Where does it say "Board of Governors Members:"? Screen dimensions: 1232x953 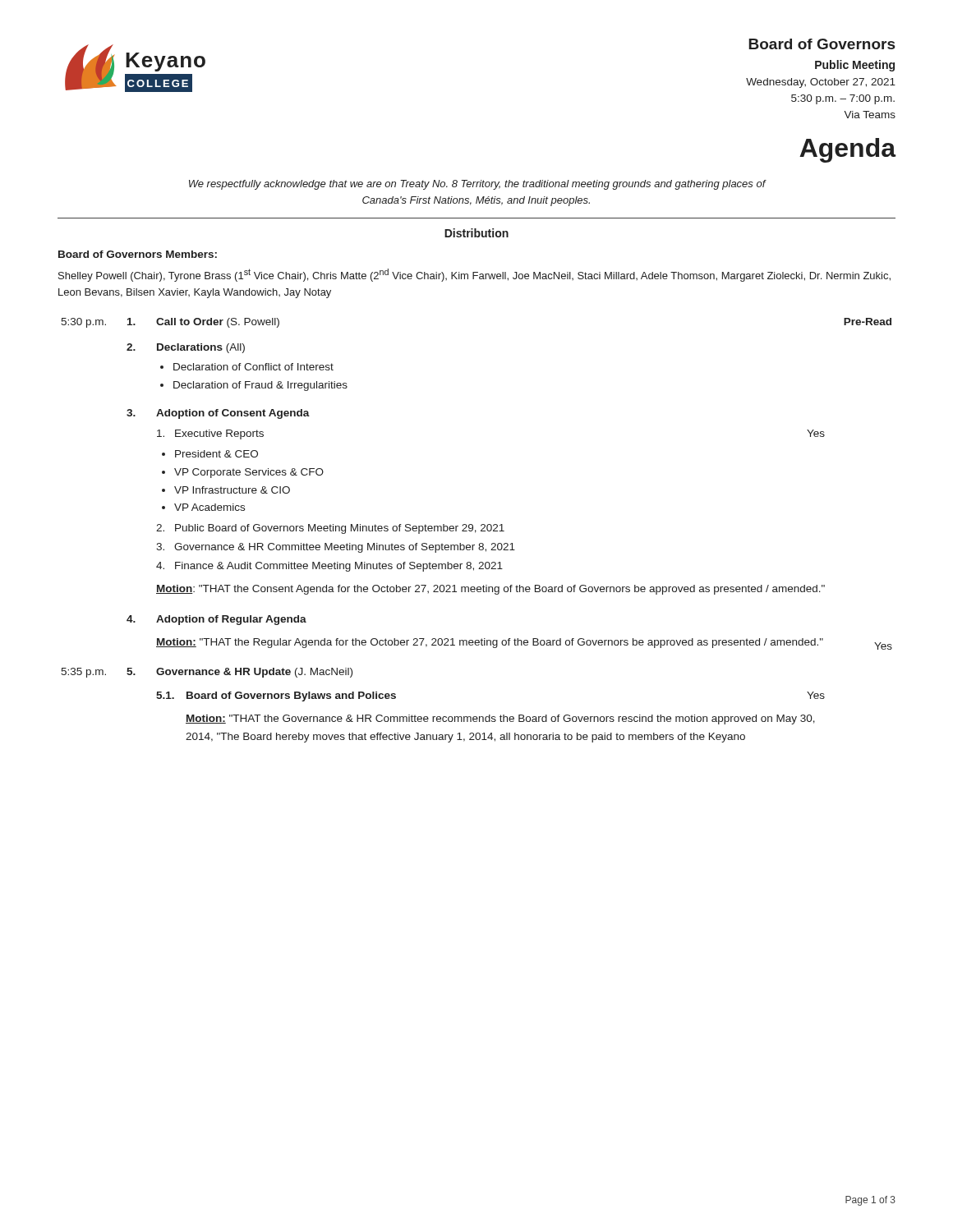138,254
